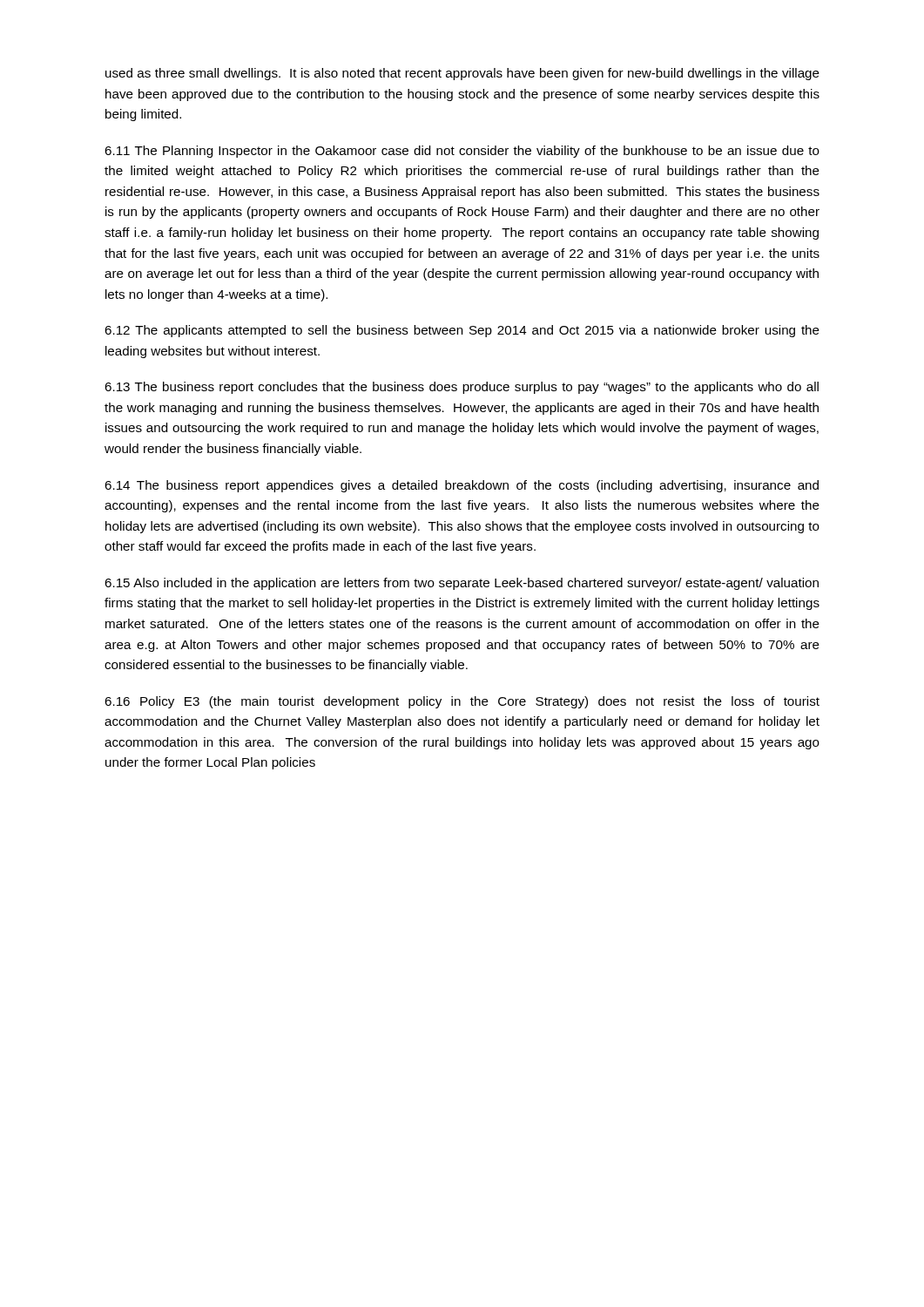Find the block on this page that starts "15 Also included in the"
The width and height of the screenshot is (924, 1307).
point(462,623)
